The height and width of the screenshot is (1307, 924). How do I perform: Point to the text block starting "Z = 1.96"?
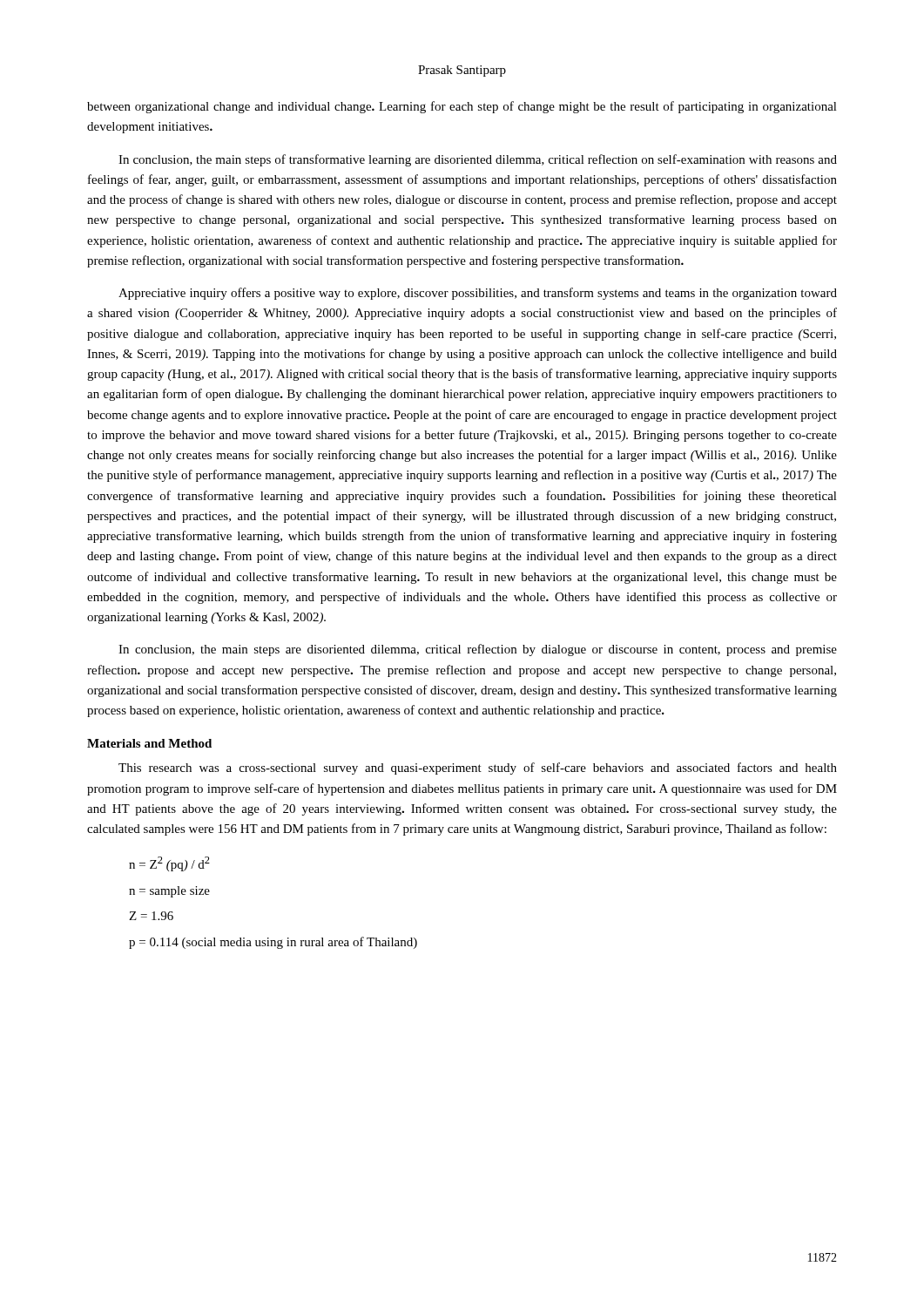tap(151, 916)
